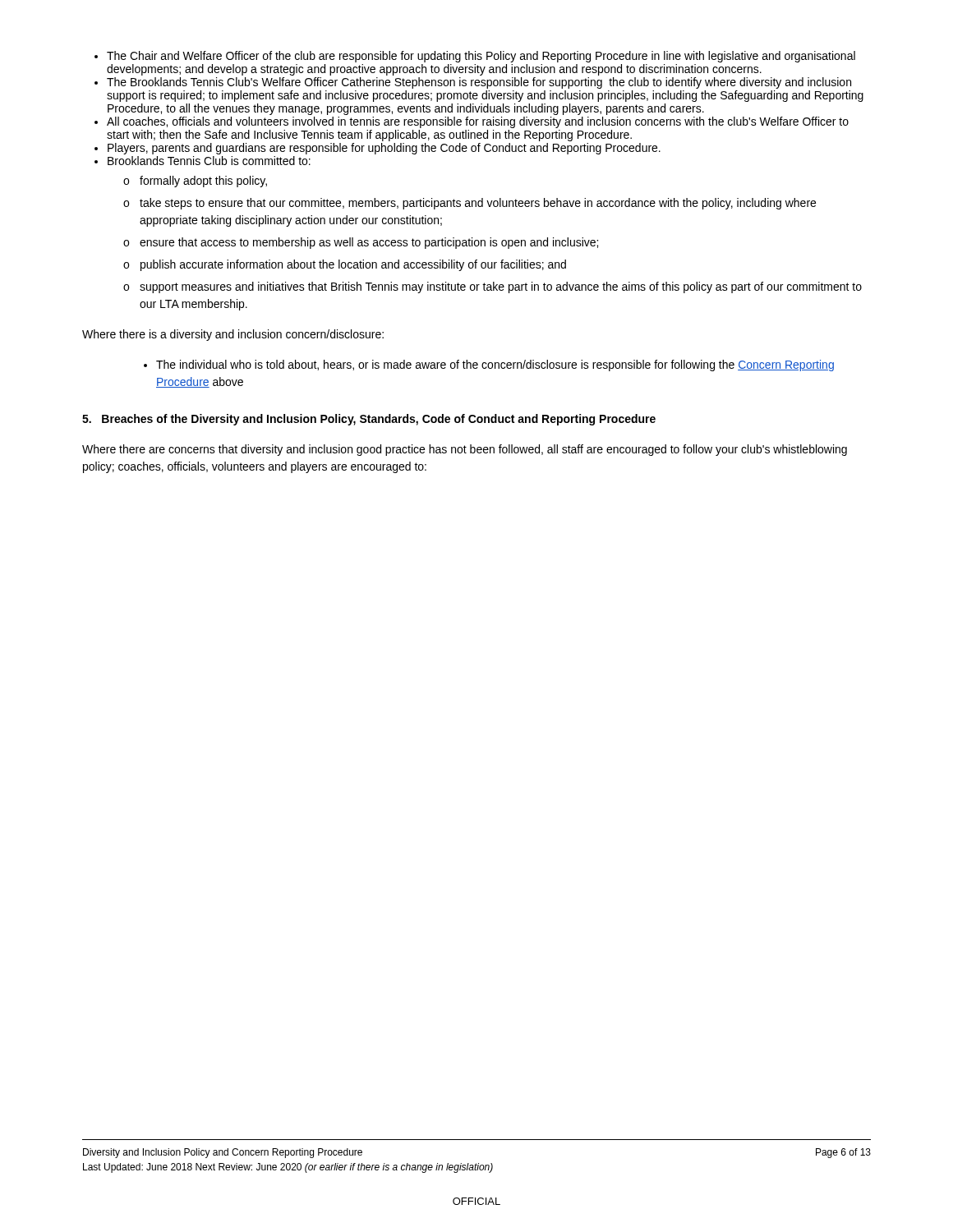The height and width of the screenshot is (1232, 953).
Task: Find the text starting "Brooklands Tennis Club is committed"
Action: click(489, 234)
